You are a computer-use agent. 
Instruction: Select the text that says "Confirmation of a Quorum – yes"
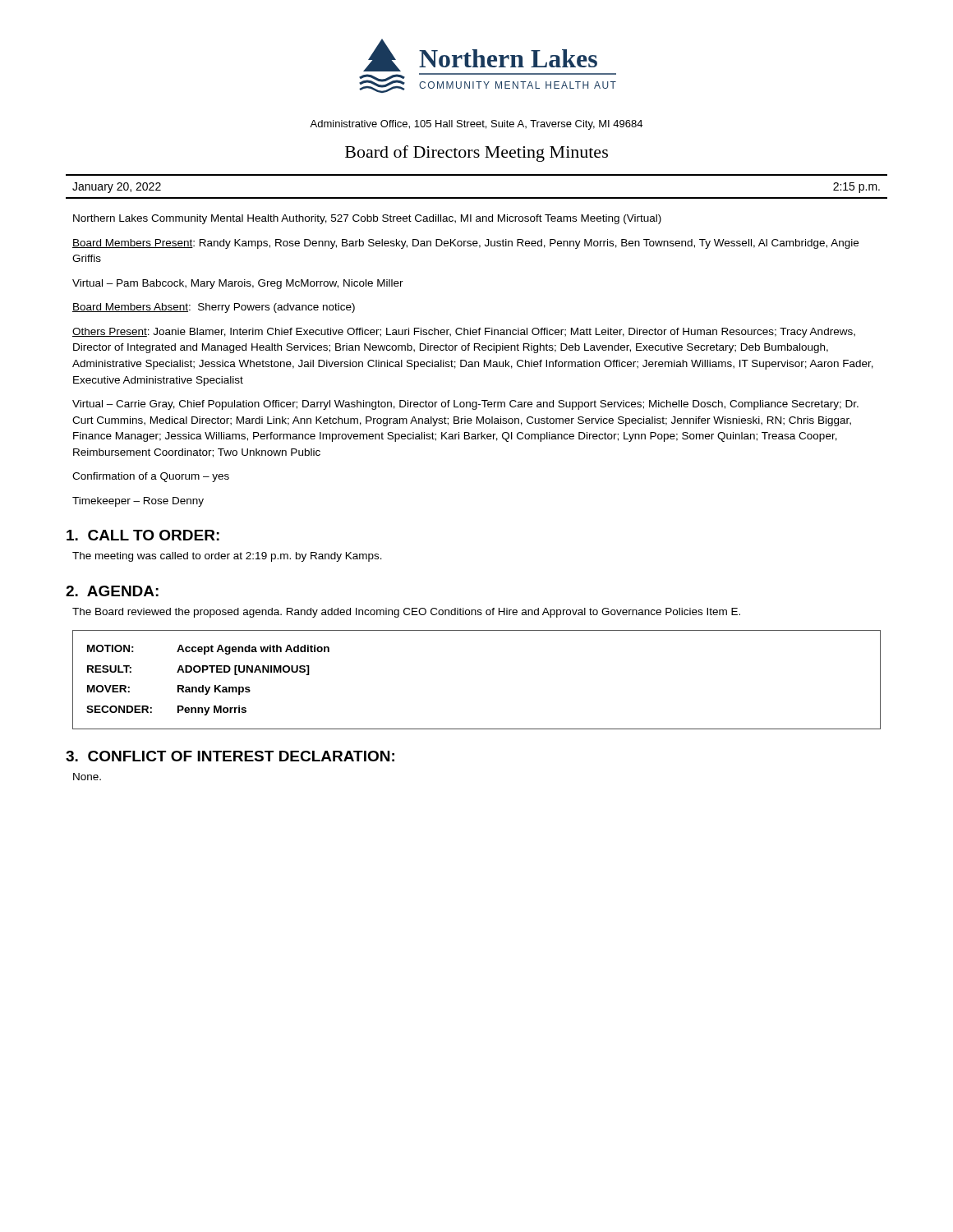click(x=151, y=476)
